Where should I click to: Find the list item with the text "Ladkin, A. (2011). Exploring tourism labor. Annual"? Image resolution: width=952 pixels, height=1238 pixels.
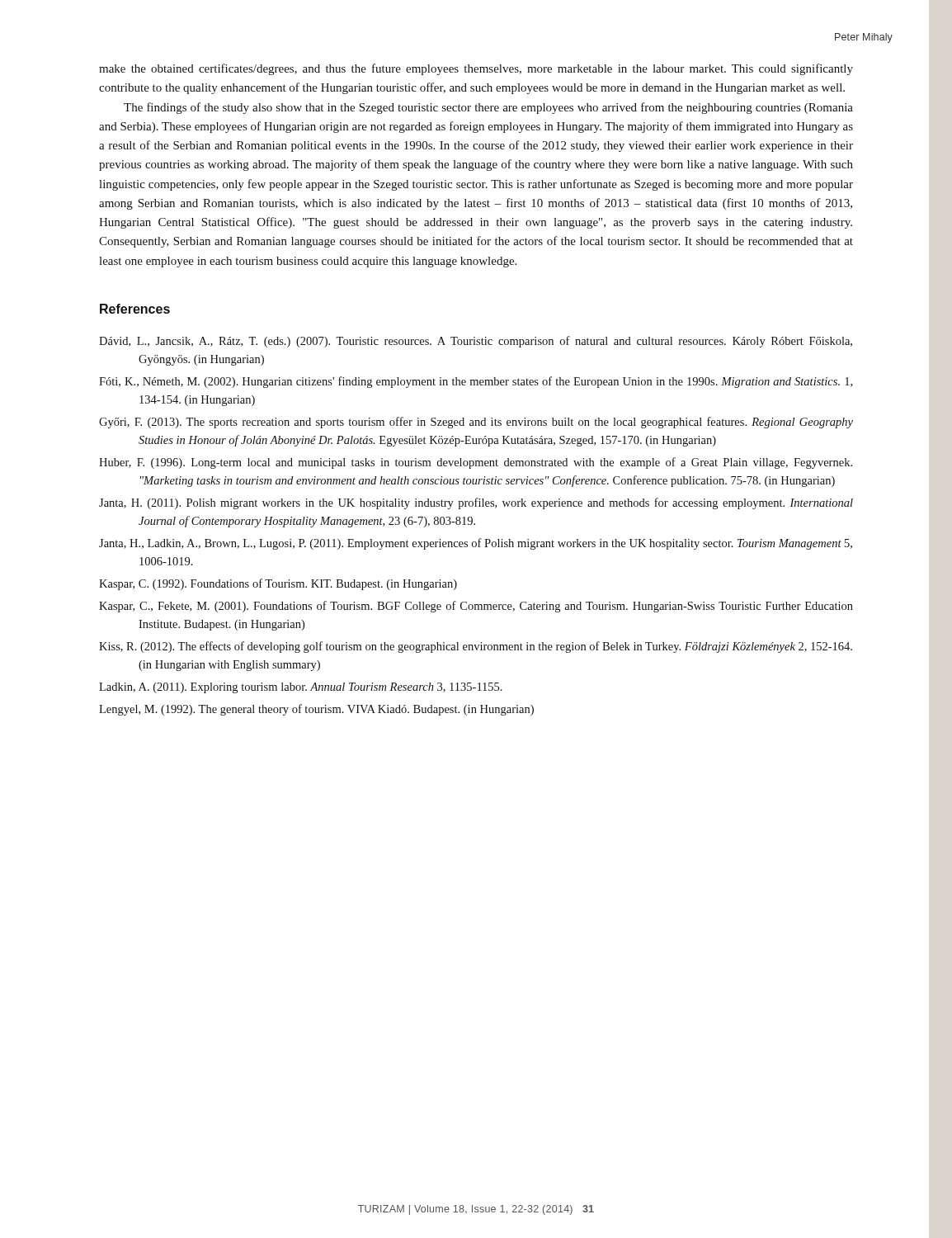[301, 687]
